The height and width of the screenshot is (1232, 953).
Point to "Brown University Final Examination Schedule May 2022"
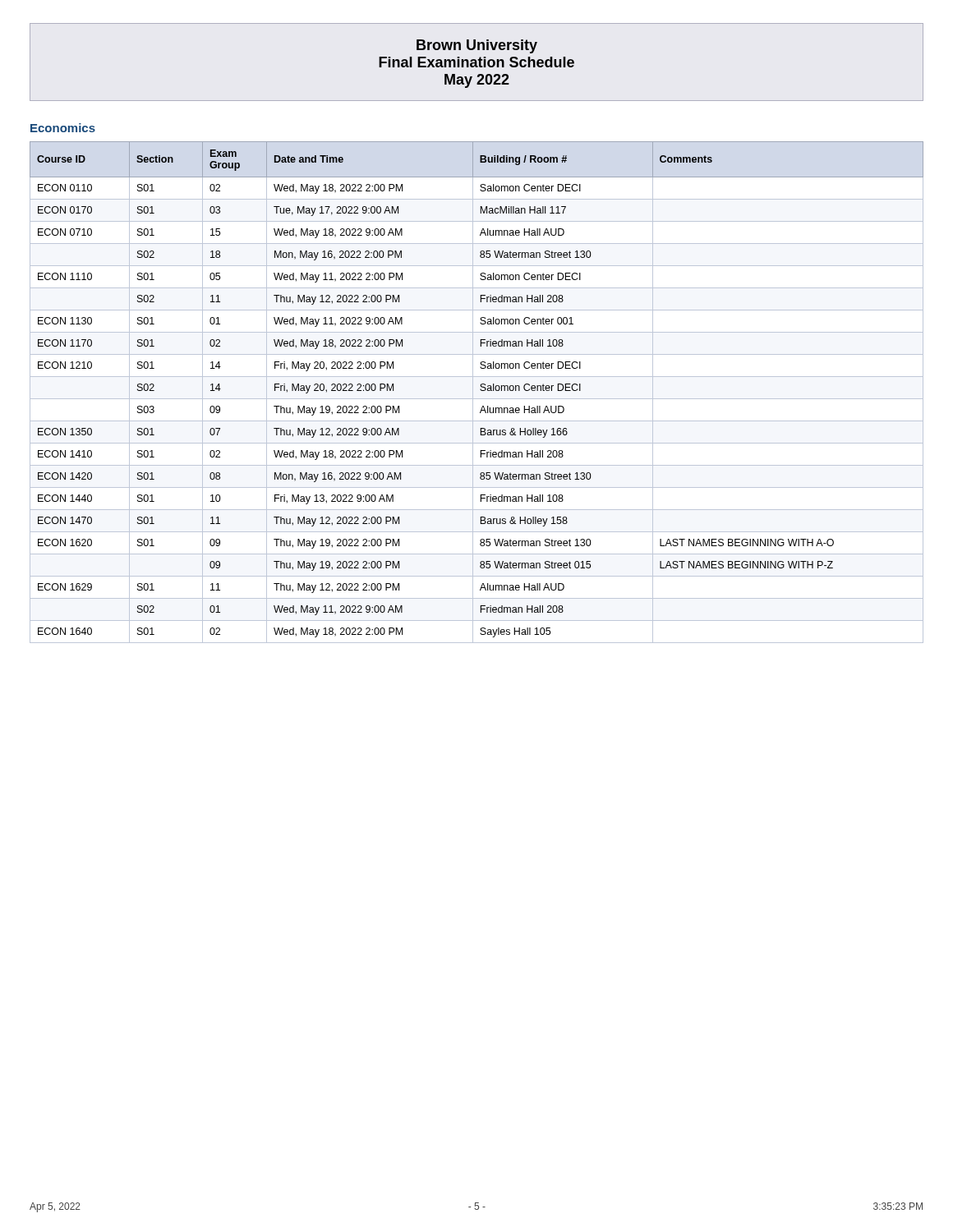coord(476,62)
